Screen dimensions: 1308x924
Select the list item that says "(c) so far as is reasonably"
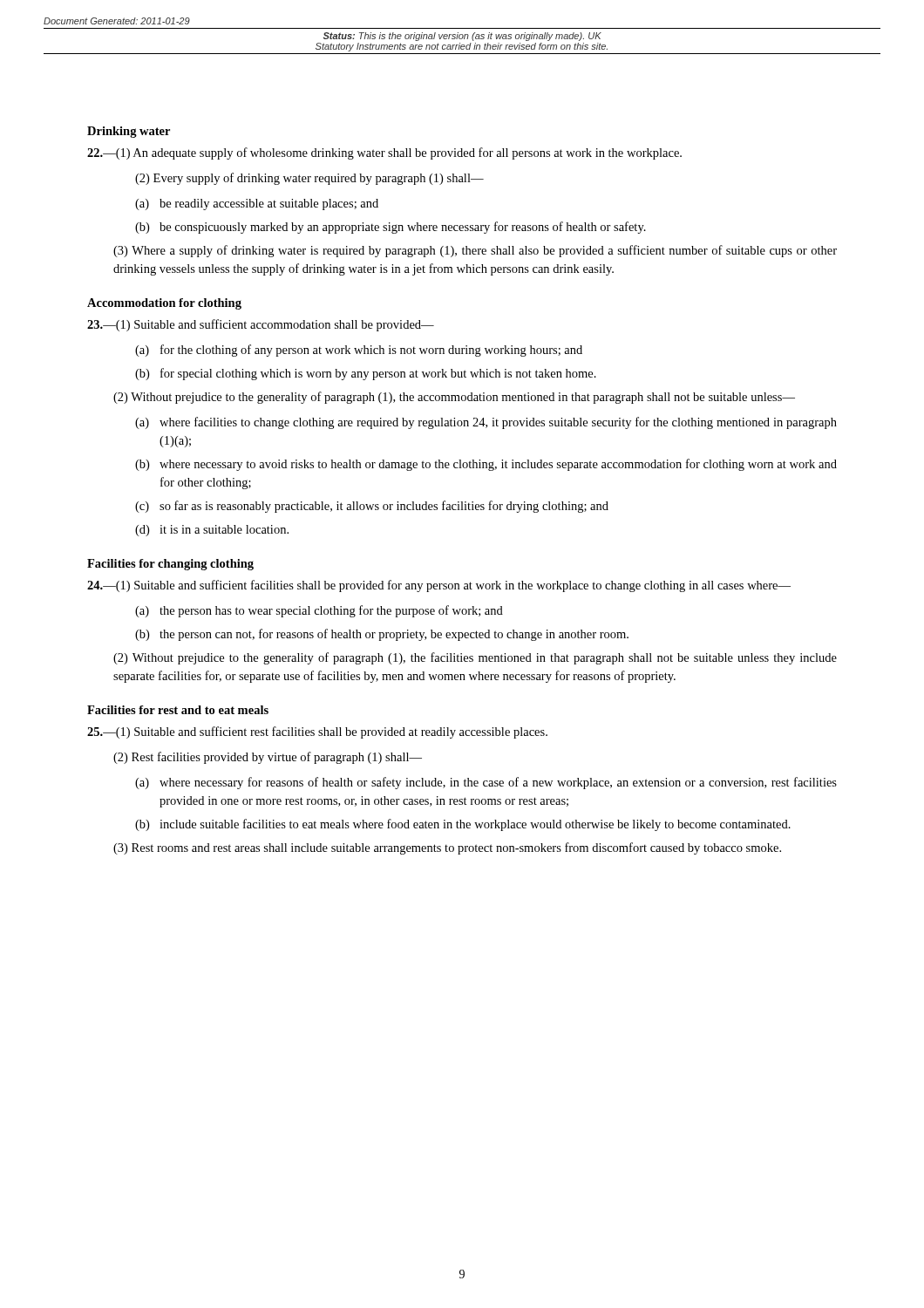(486, 506)
